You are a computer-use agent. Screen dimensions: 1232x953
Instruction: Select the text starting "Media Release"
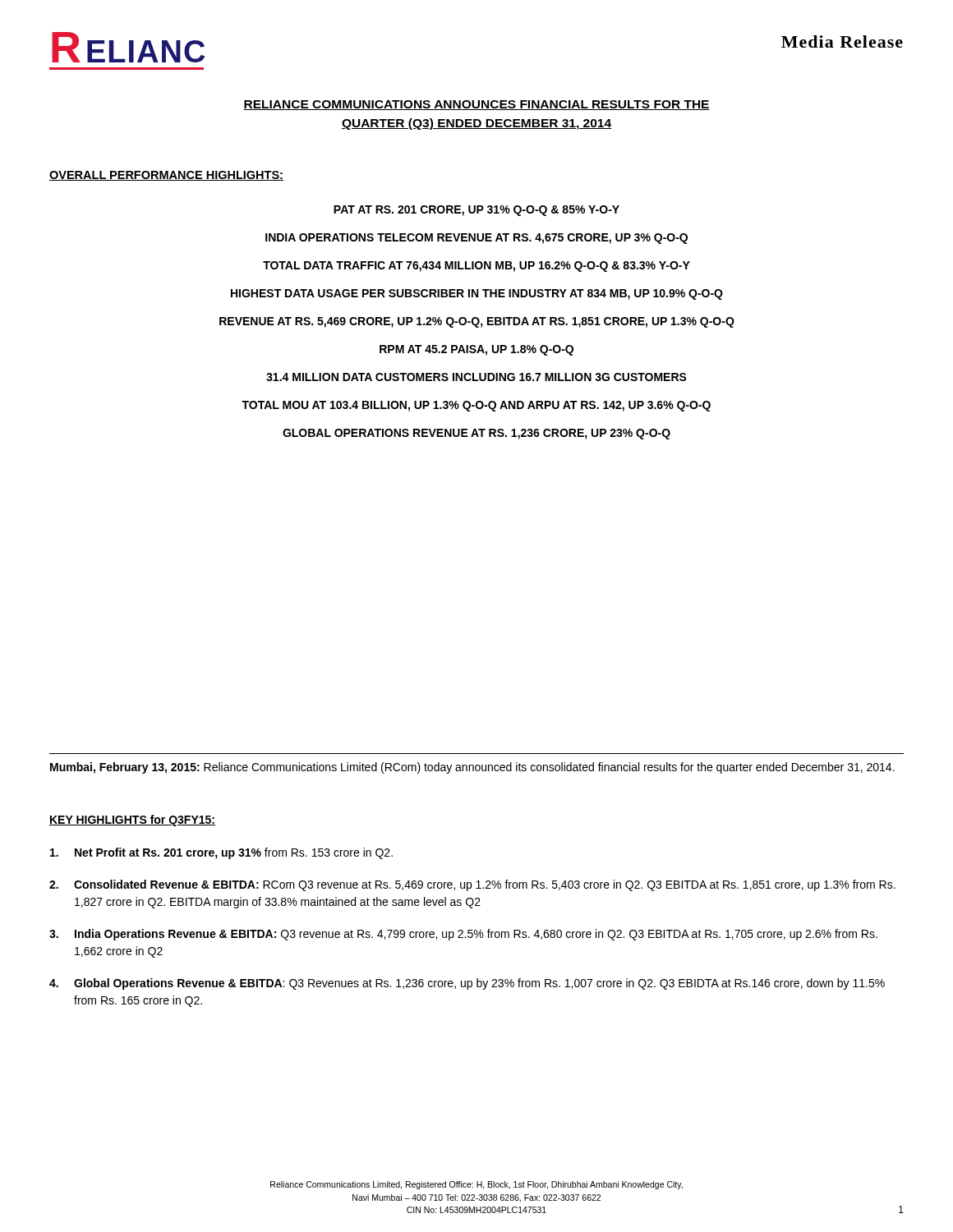842,41
